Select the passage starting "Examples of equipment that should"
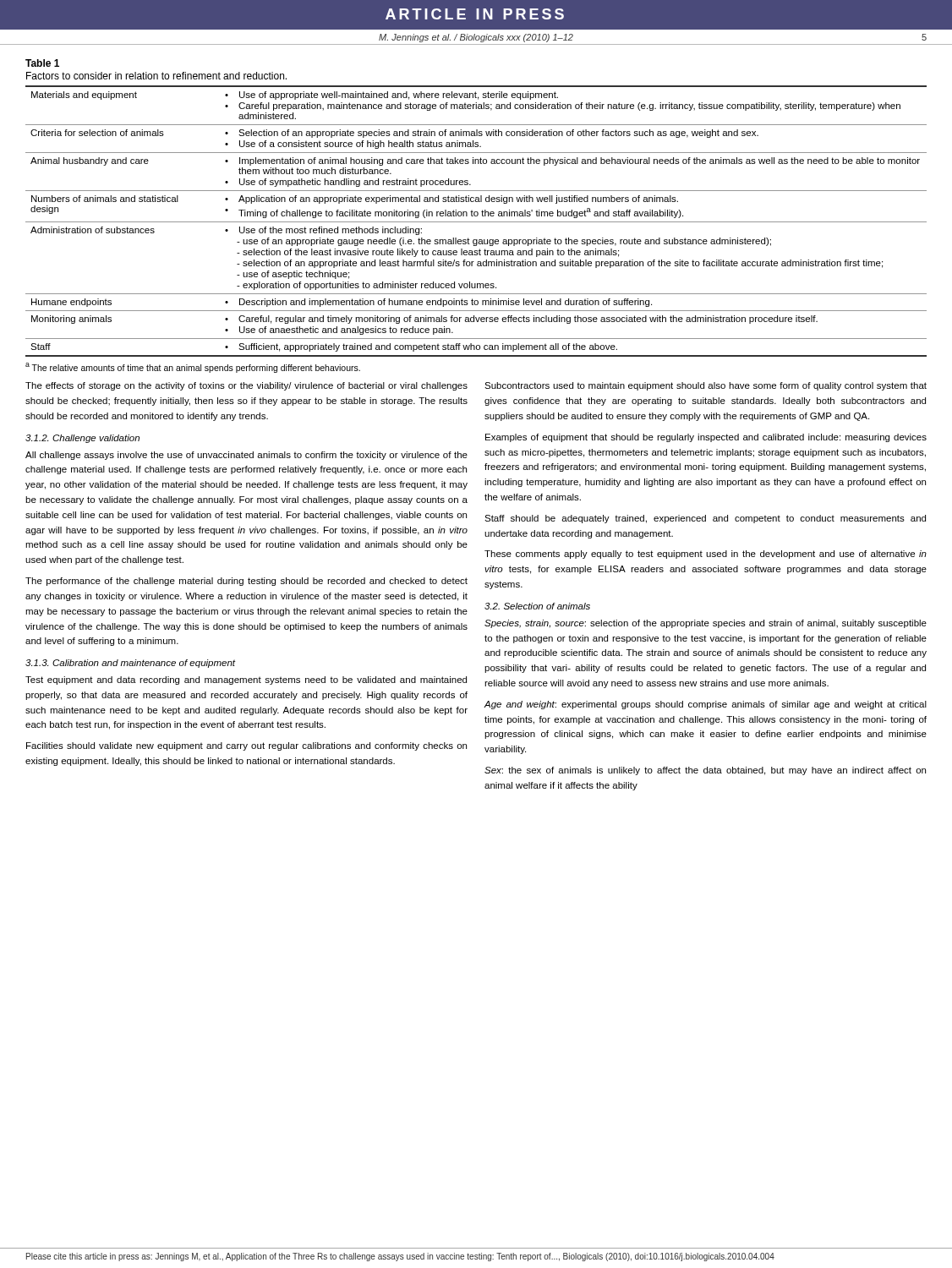Screen dimensions: 1268x952 706,467
